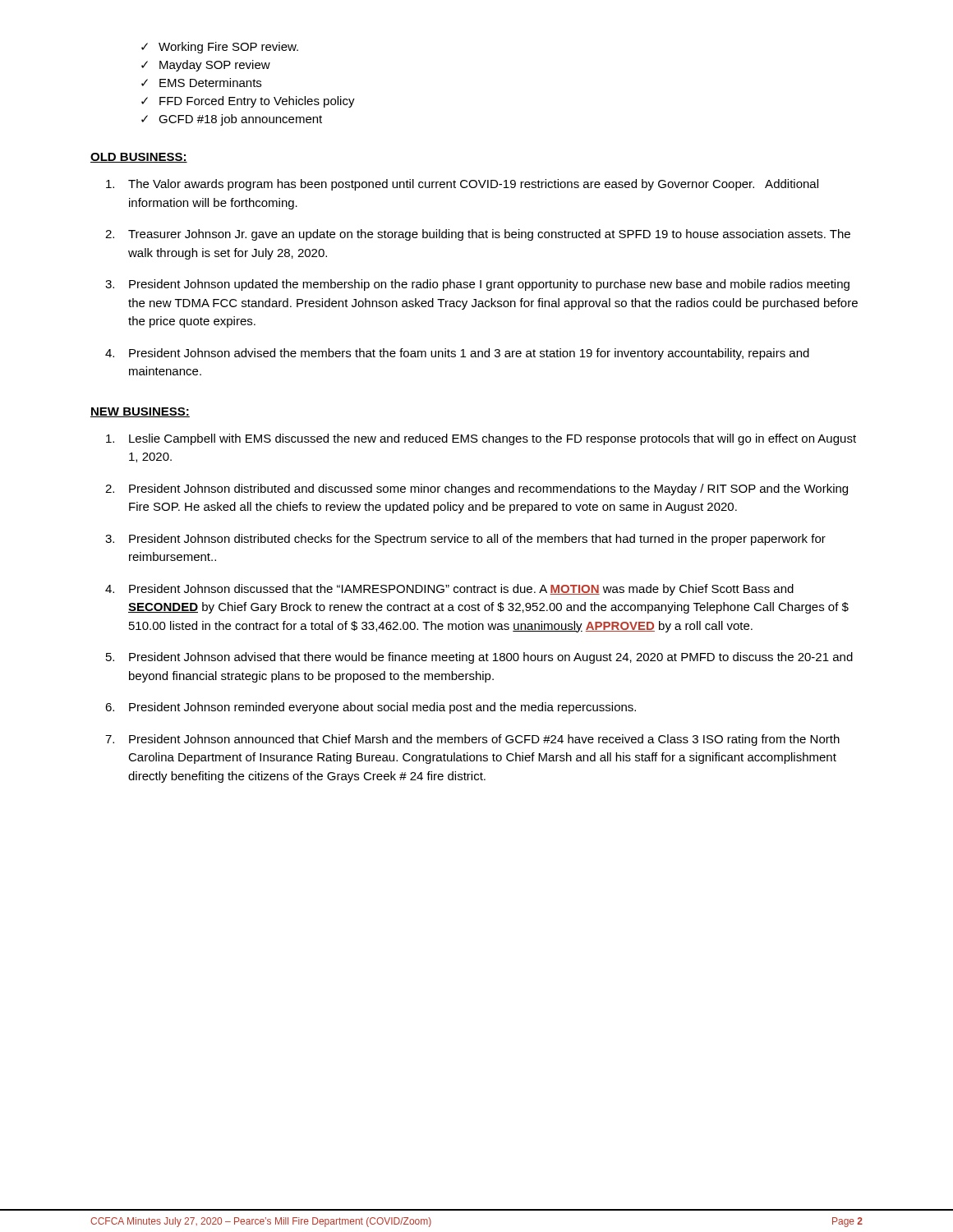Point to the element starting "3. President Johnson updated the membership on"

[484, 303]
